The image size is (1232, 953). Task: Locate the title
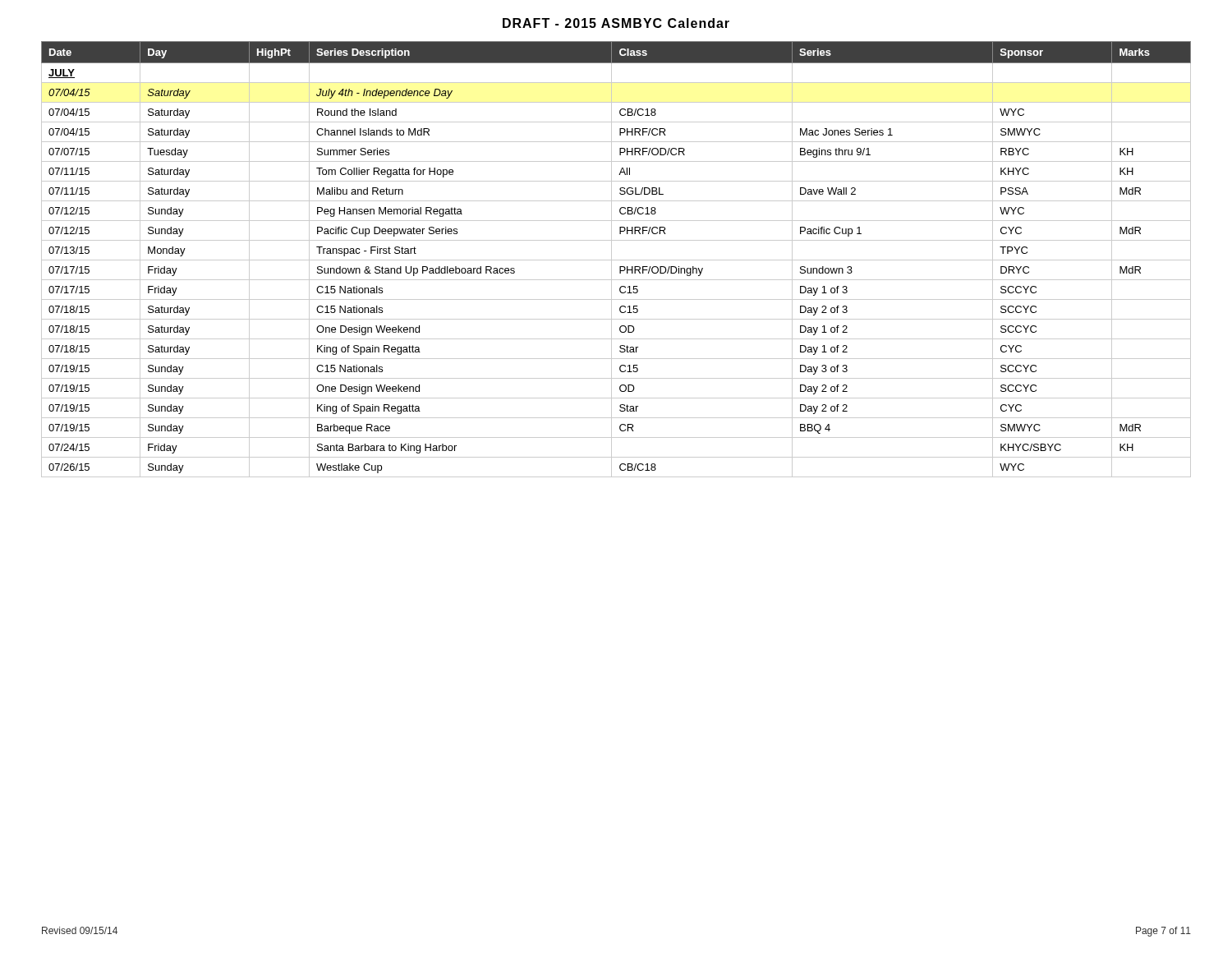616,23
